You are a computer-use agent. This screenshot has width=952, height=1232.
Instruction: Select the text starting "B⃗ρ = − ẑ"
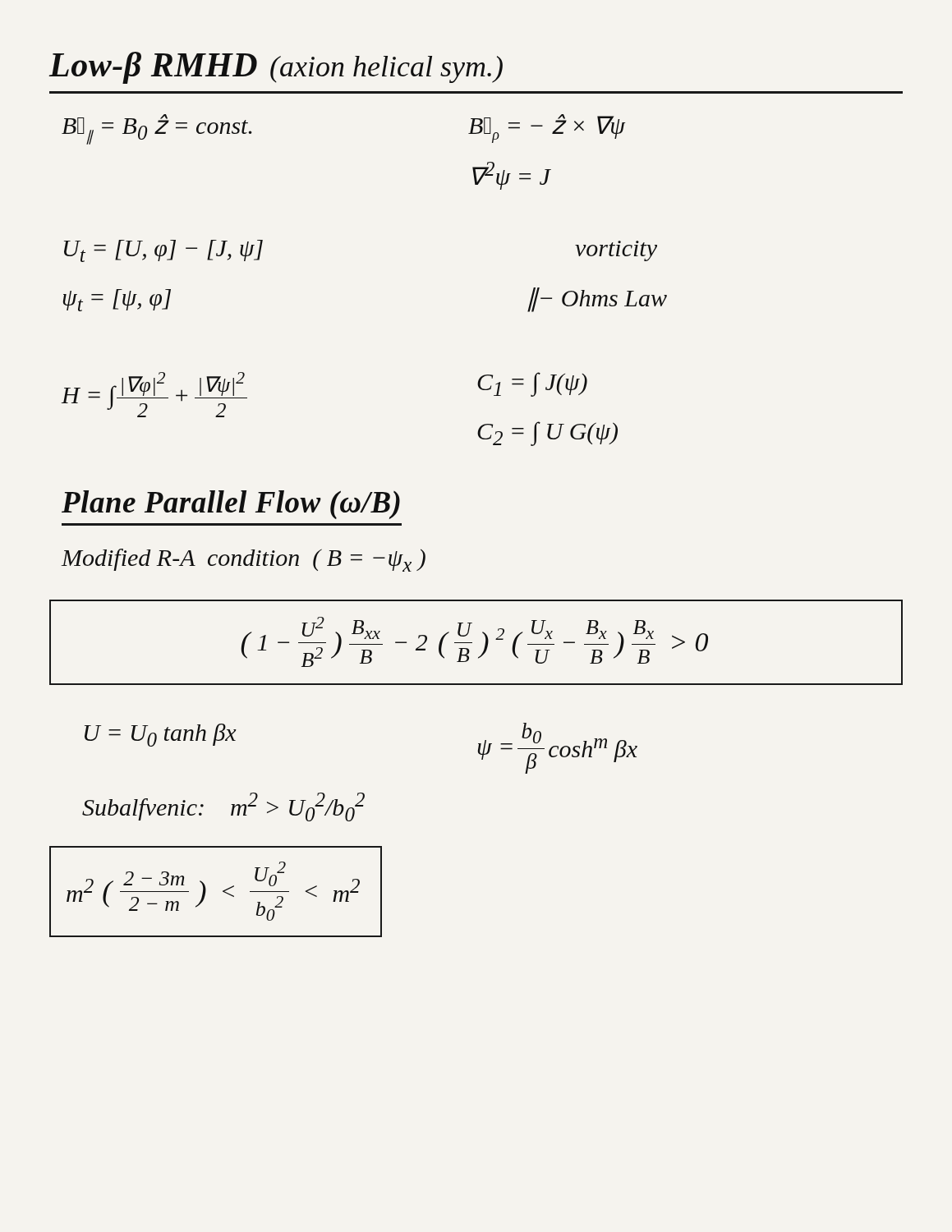[547, 127]
